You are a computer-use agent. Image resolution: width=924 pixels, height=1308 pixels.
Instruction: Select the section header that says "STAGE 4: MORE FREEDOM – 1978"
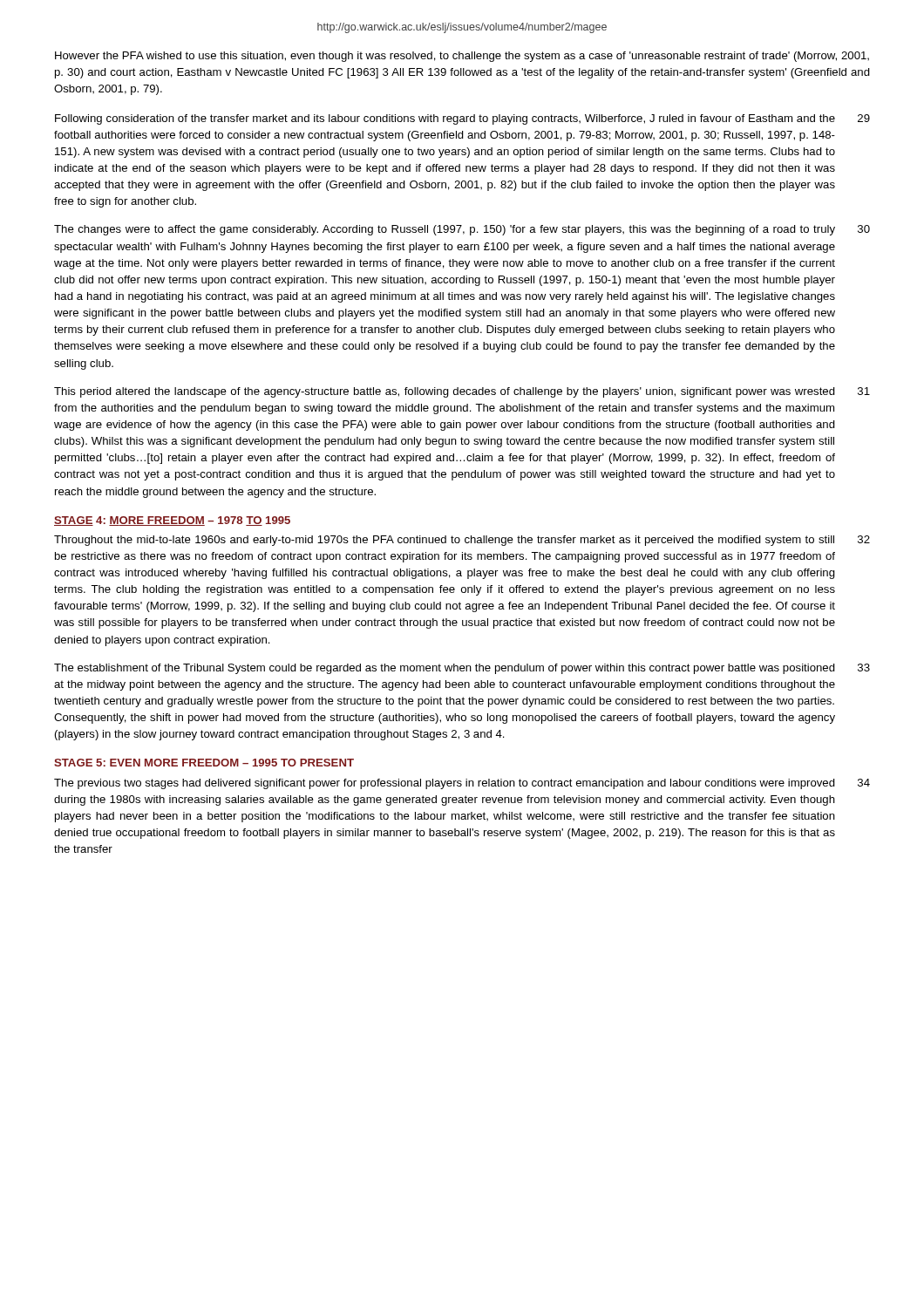[172, 520]
